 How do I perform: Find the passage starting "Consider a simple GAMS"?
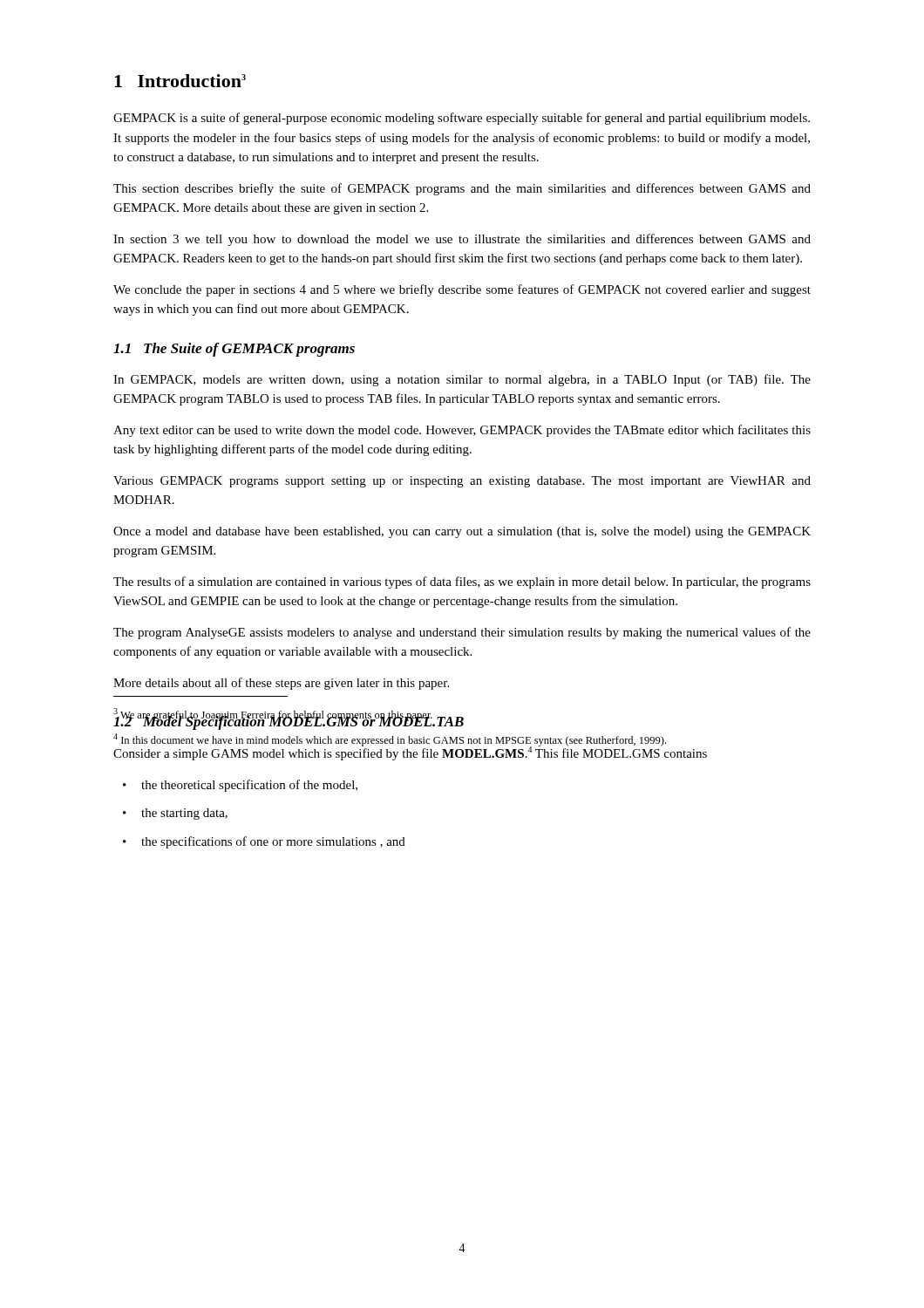[462, 753]
